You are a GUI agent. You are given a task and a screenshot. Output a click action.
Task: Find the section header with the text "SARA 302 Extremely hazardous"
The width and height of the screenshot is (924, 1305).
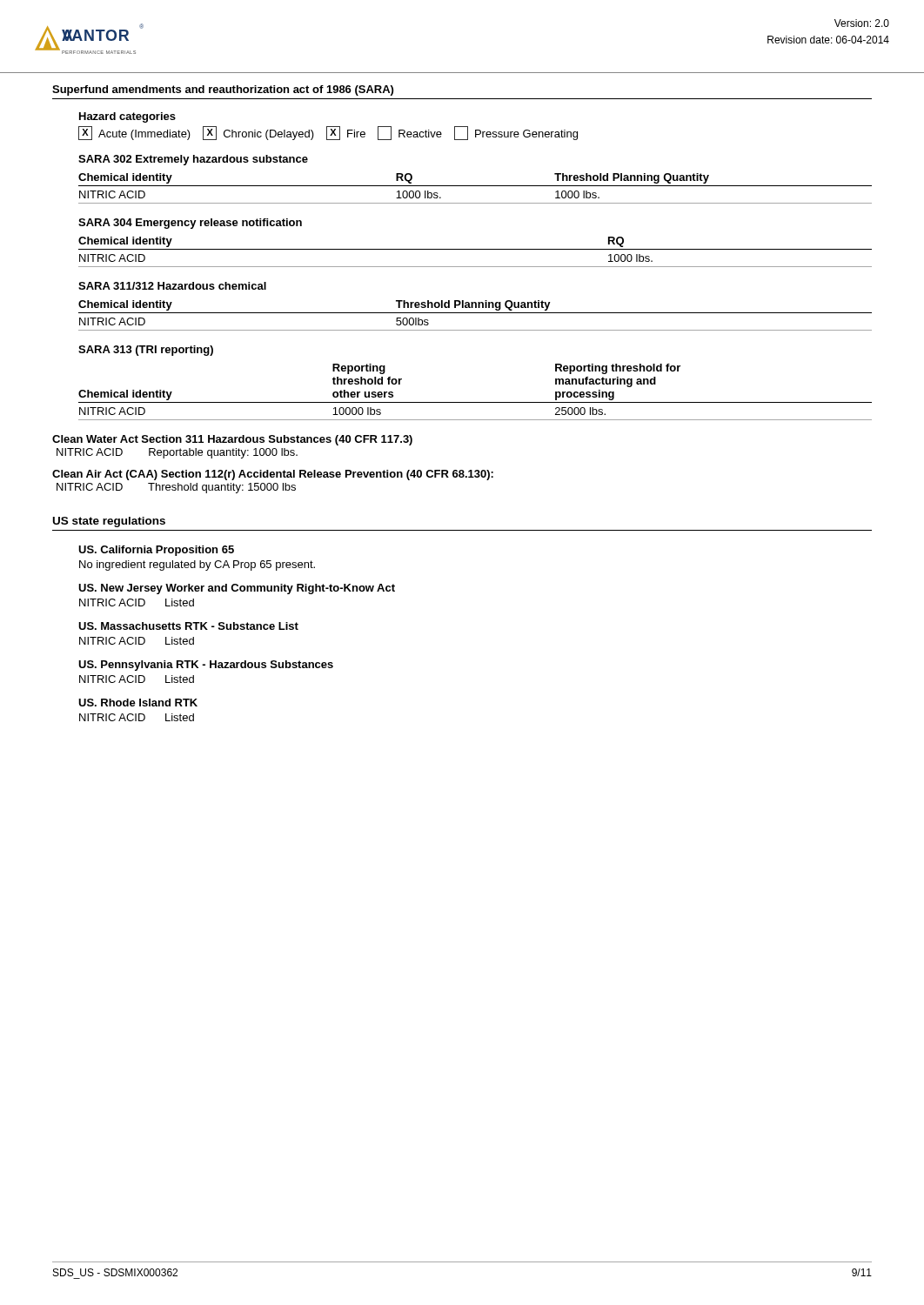click(193, 159)
